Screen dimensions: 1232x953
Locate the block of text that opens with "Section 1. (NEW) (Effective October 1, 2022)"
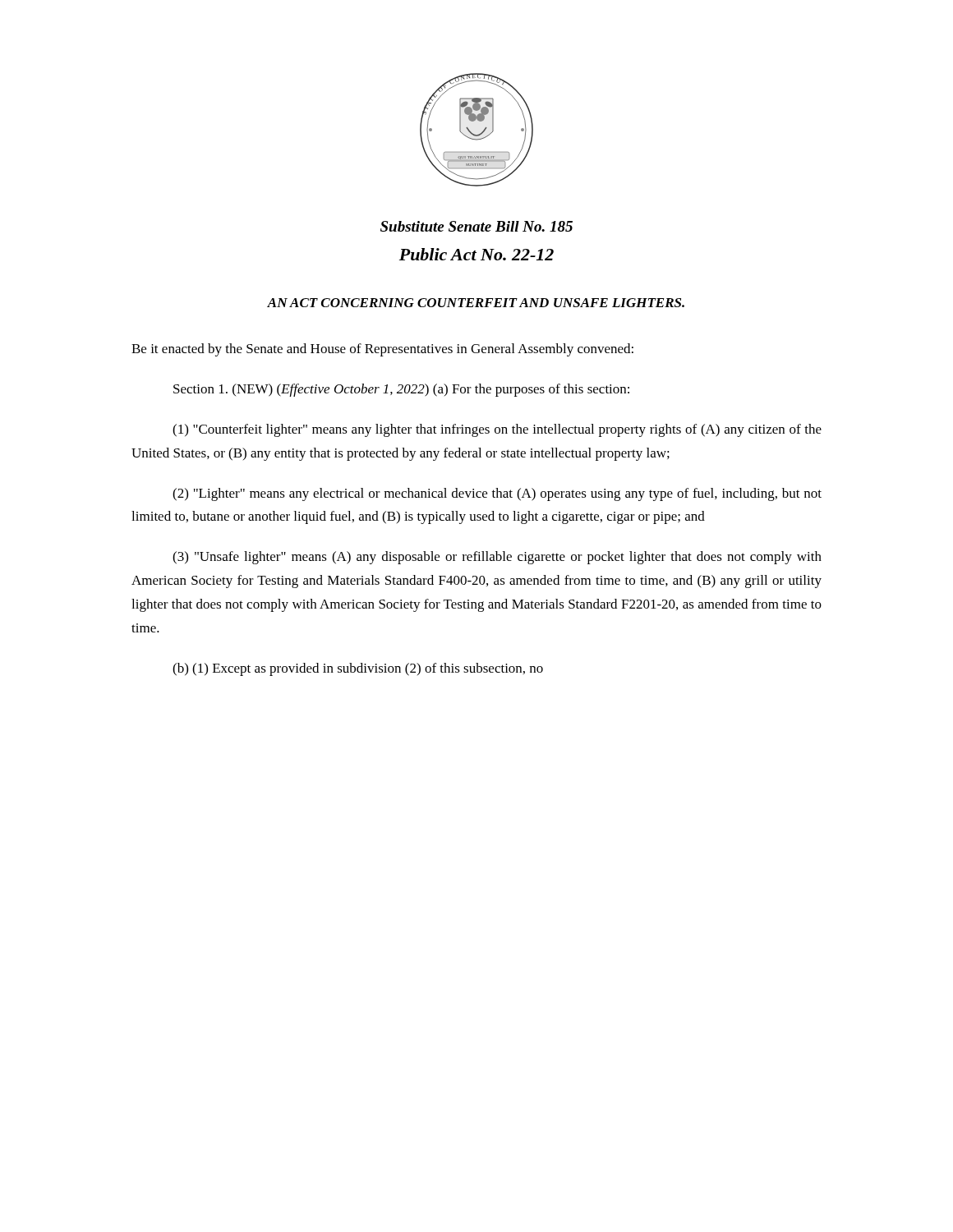point(402,389)
